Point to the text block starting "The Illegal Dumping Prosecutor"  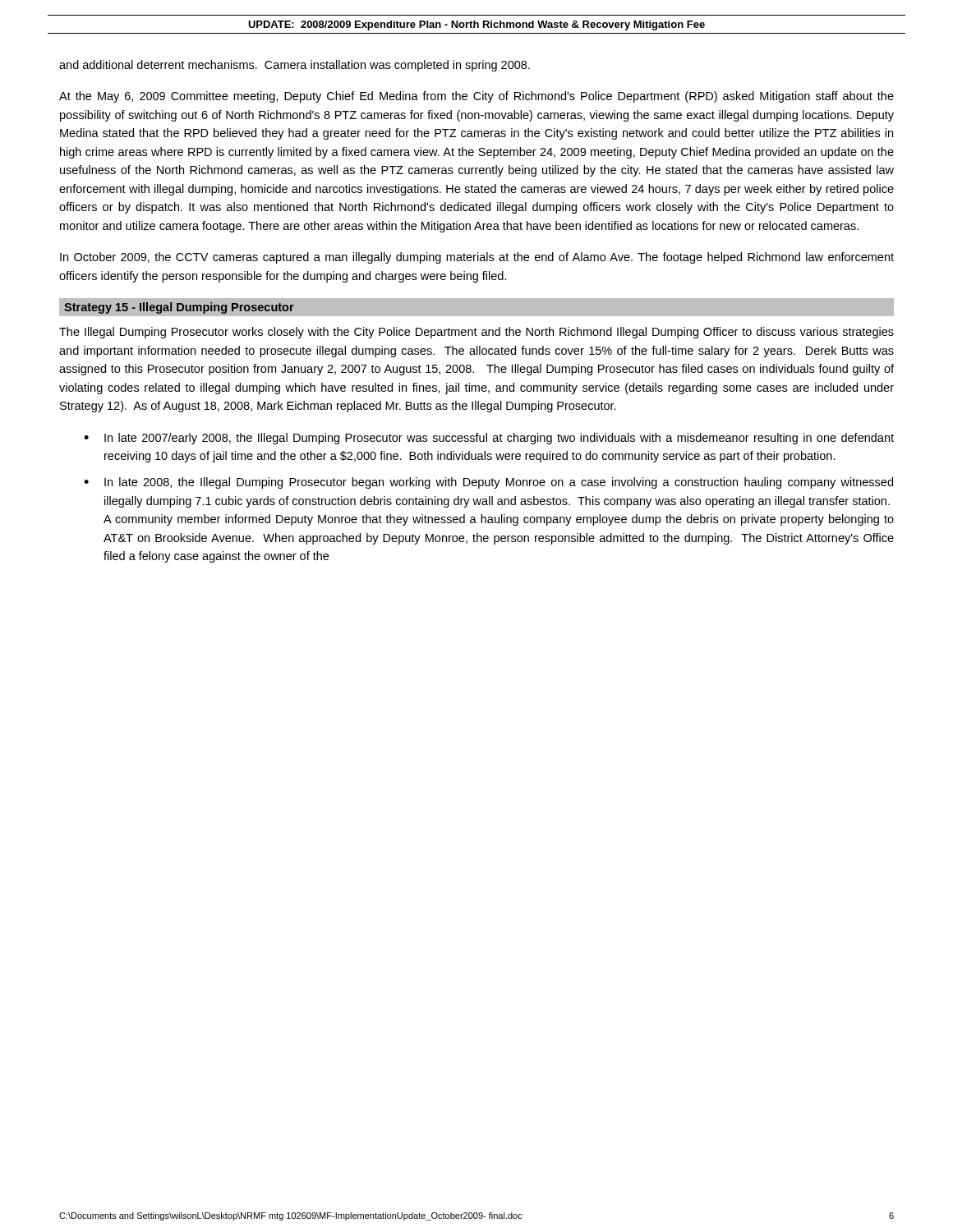point(476,369)
